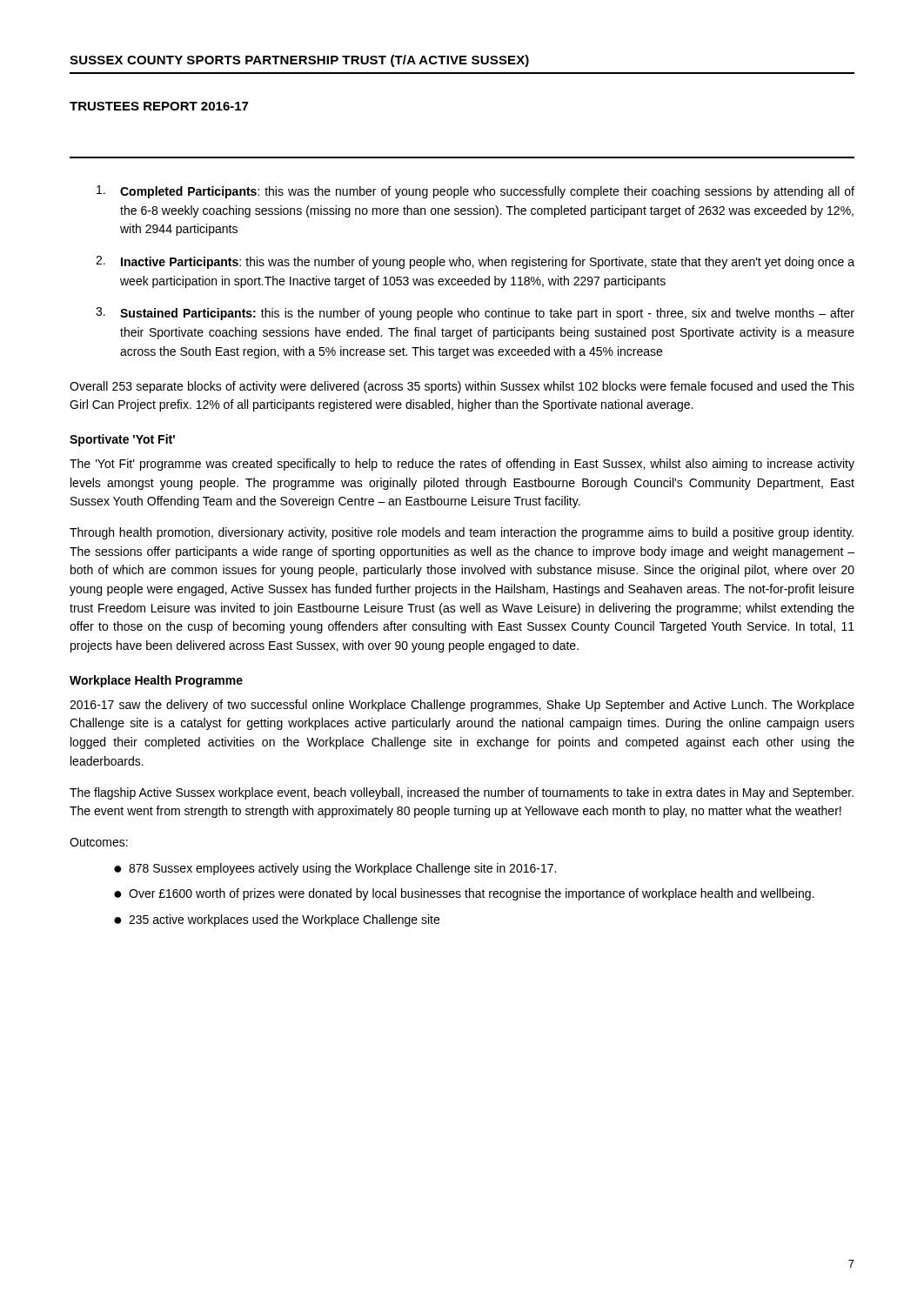Find the list item with the text "3. Sustained Participants: this is"
Viewport: 924px width, 1305px height.
[x=475, y=333]
